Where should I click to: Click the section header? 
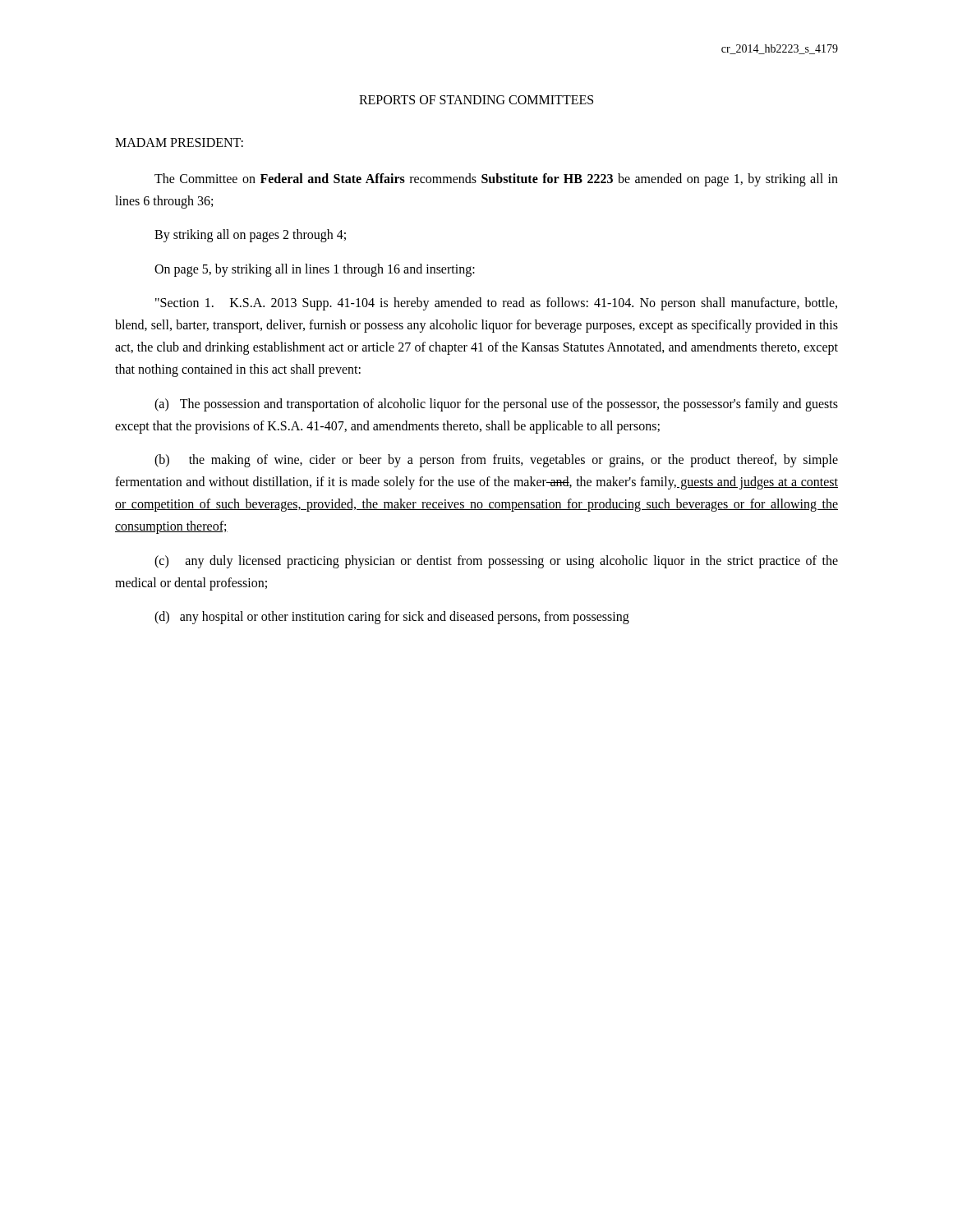(x=179, y=142)
